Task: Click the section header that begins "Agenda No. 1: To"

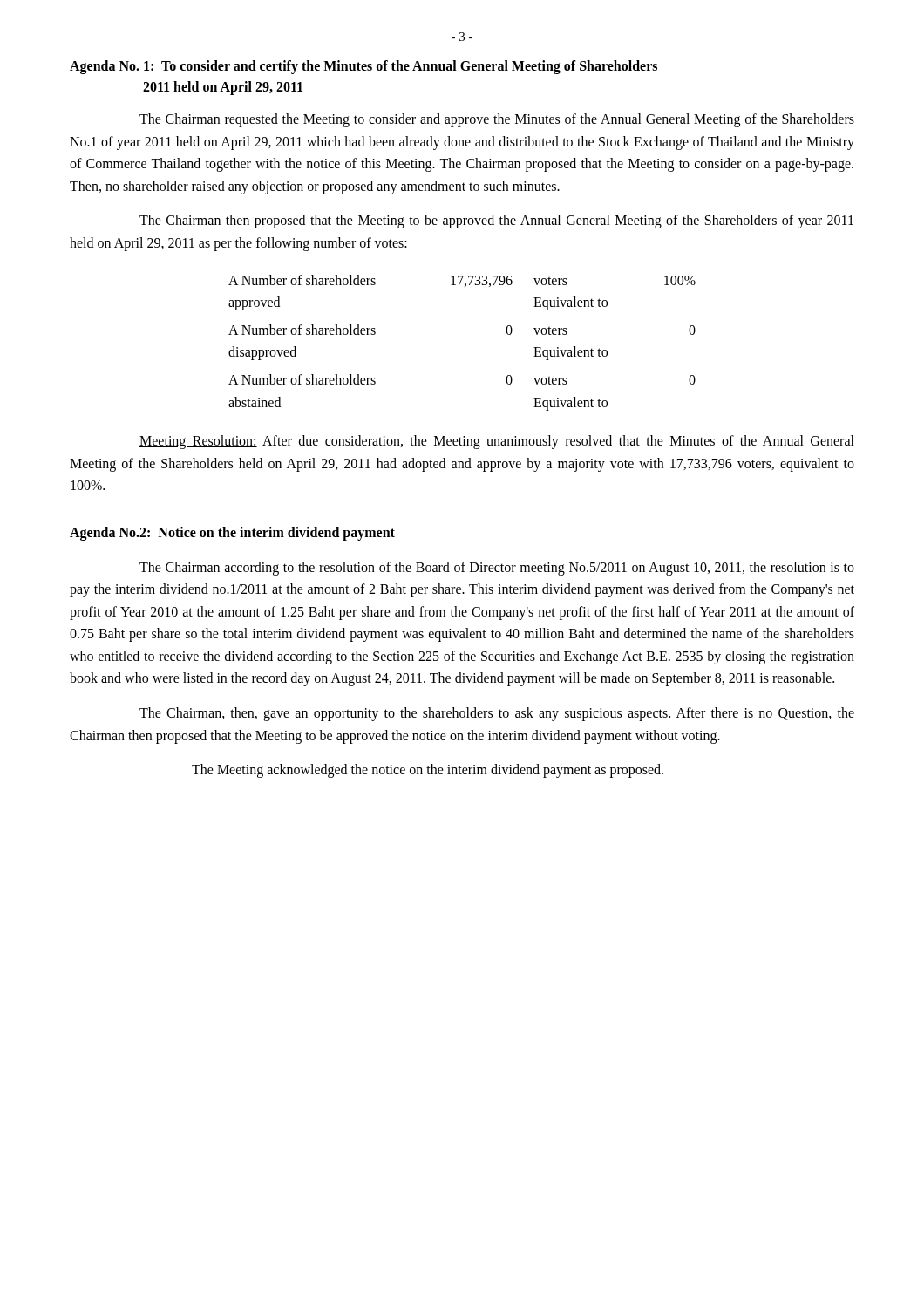Action: pyautogui.click(x=364, y=76)
